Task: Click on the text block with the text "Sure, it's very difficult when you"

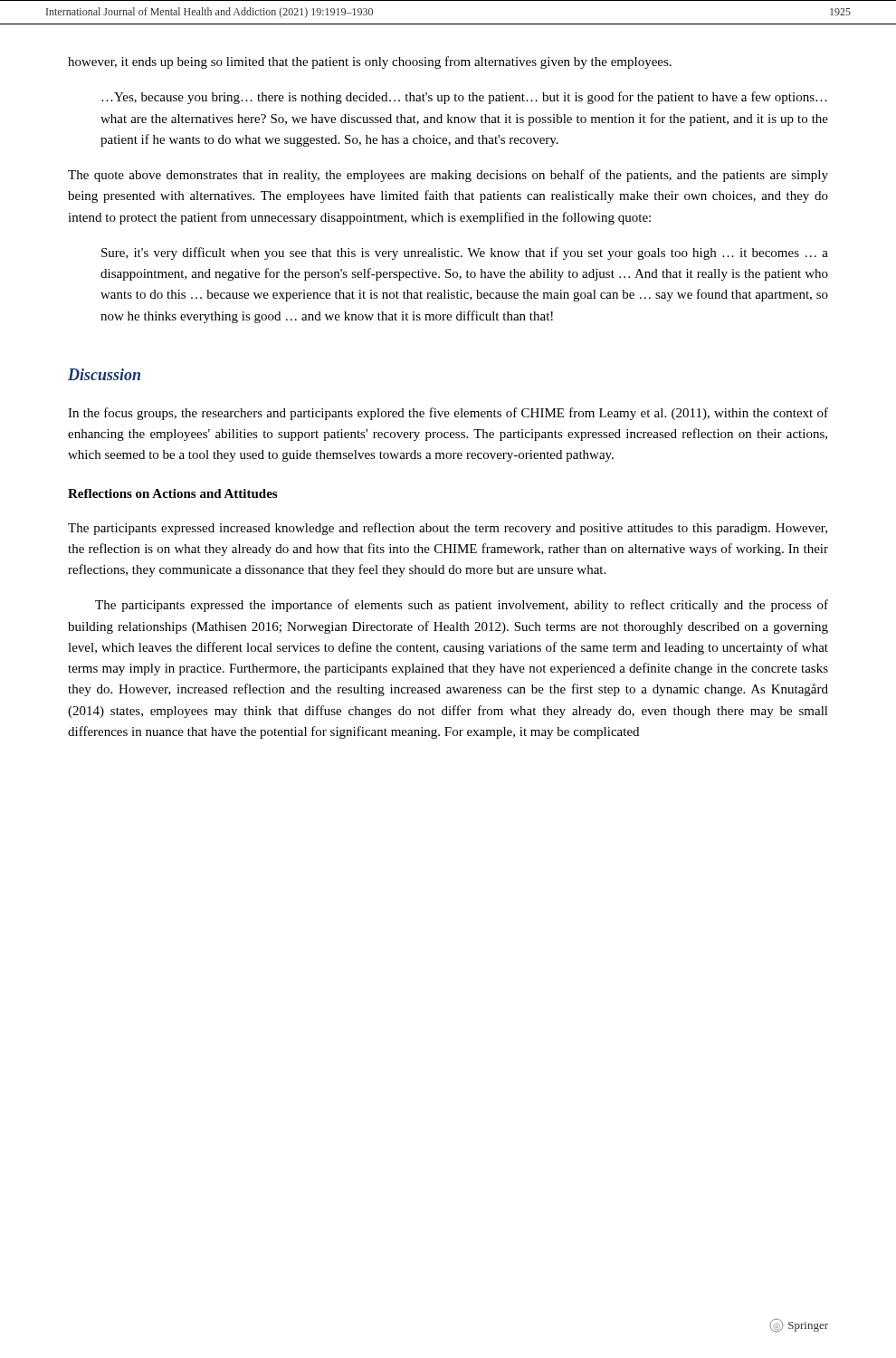Action: tap(464, 285)
